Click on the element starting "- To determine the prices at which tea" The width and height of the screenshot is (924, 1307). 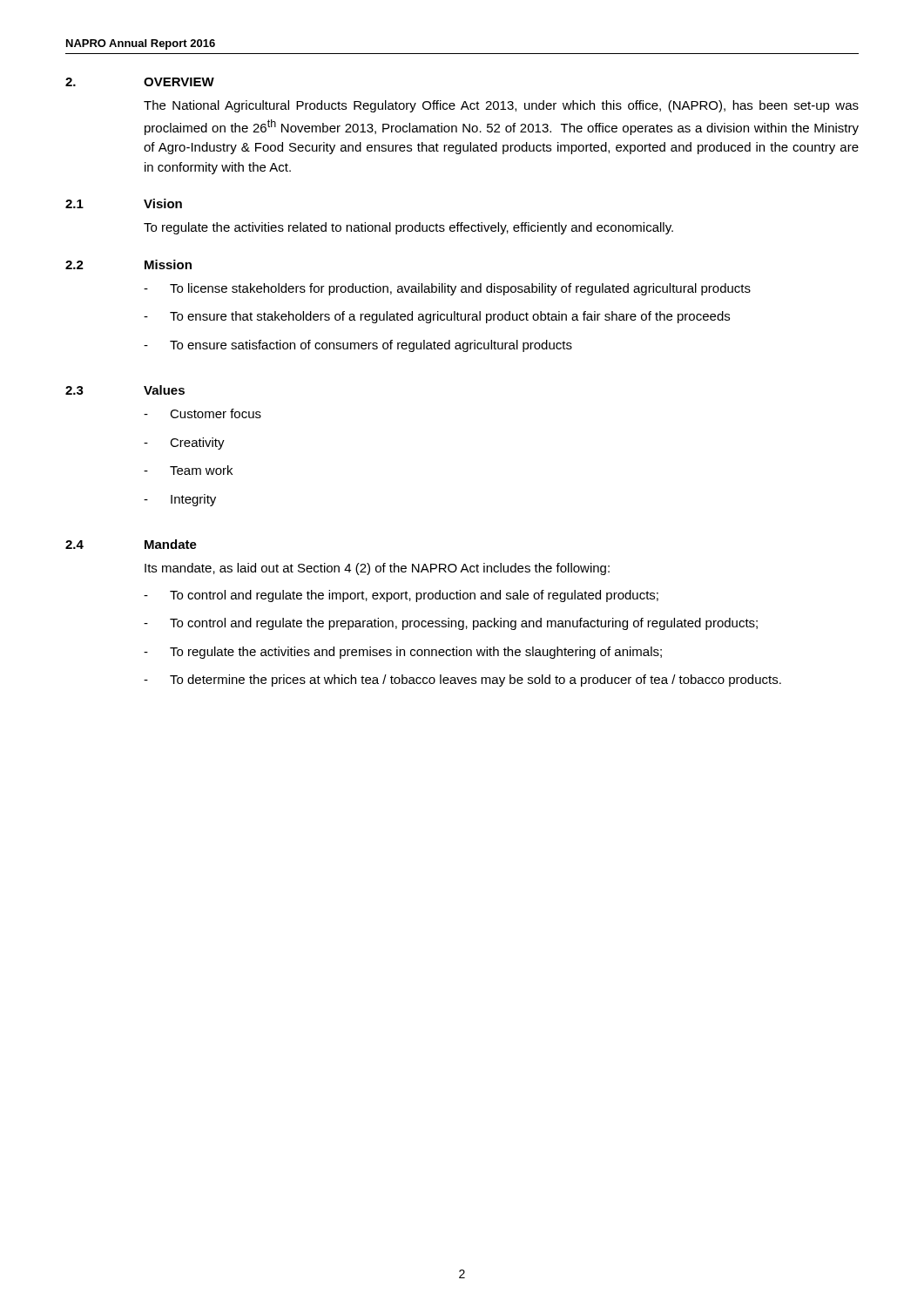[x=501, y=680]
